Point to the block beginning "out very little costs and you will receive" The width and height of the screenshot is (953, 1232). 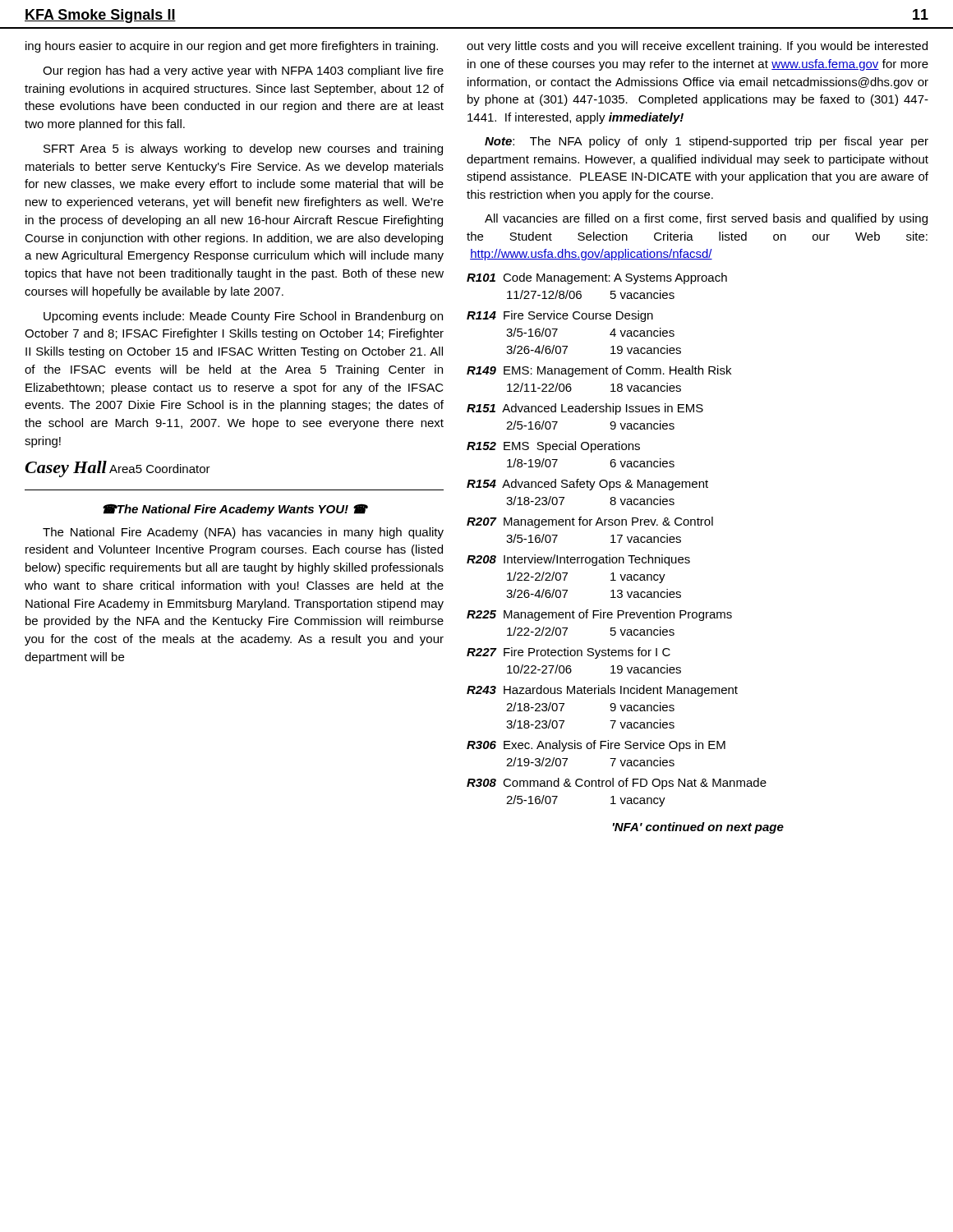(x=698, y=150)
